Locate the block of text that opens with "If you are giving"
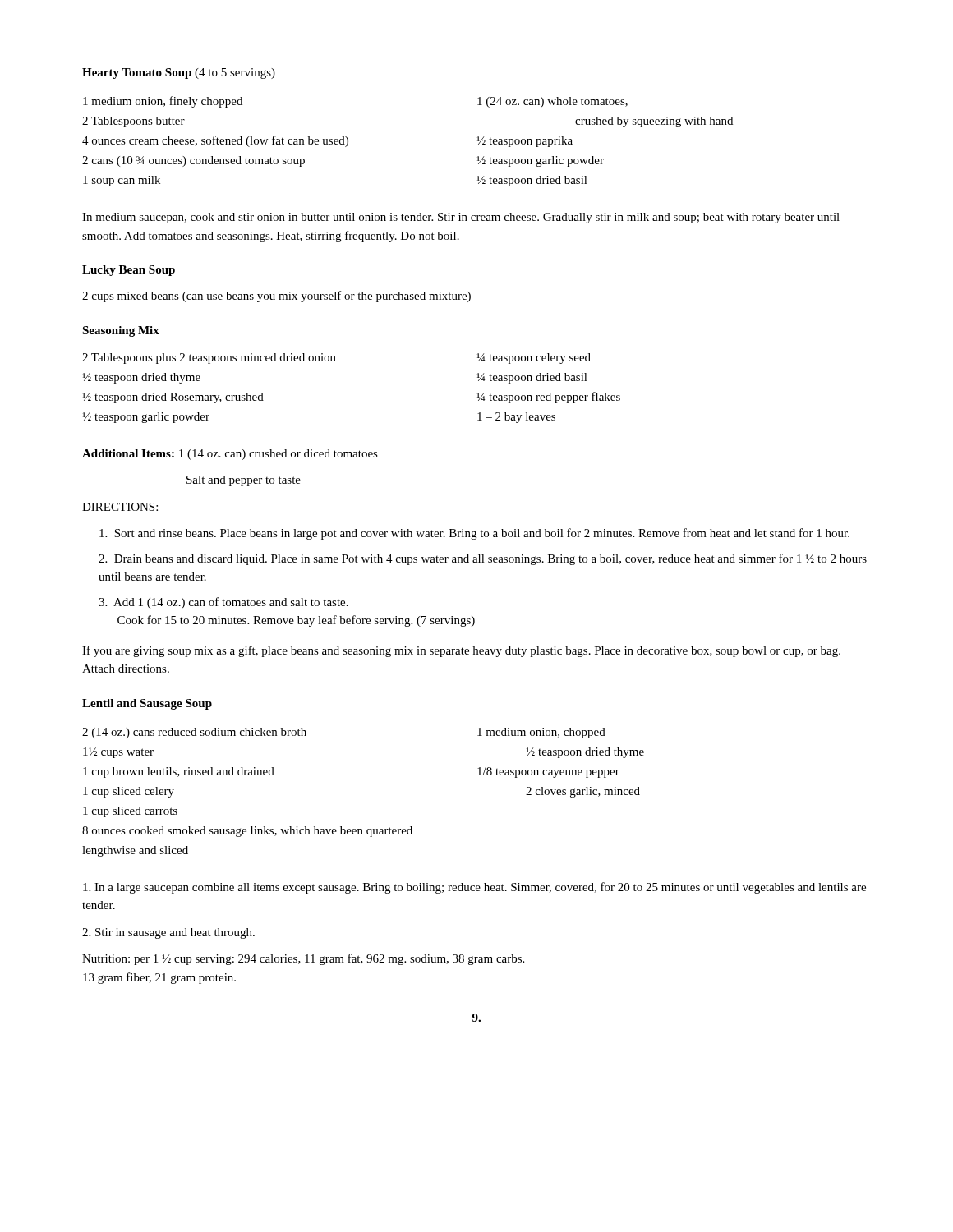 pos(476,659)
